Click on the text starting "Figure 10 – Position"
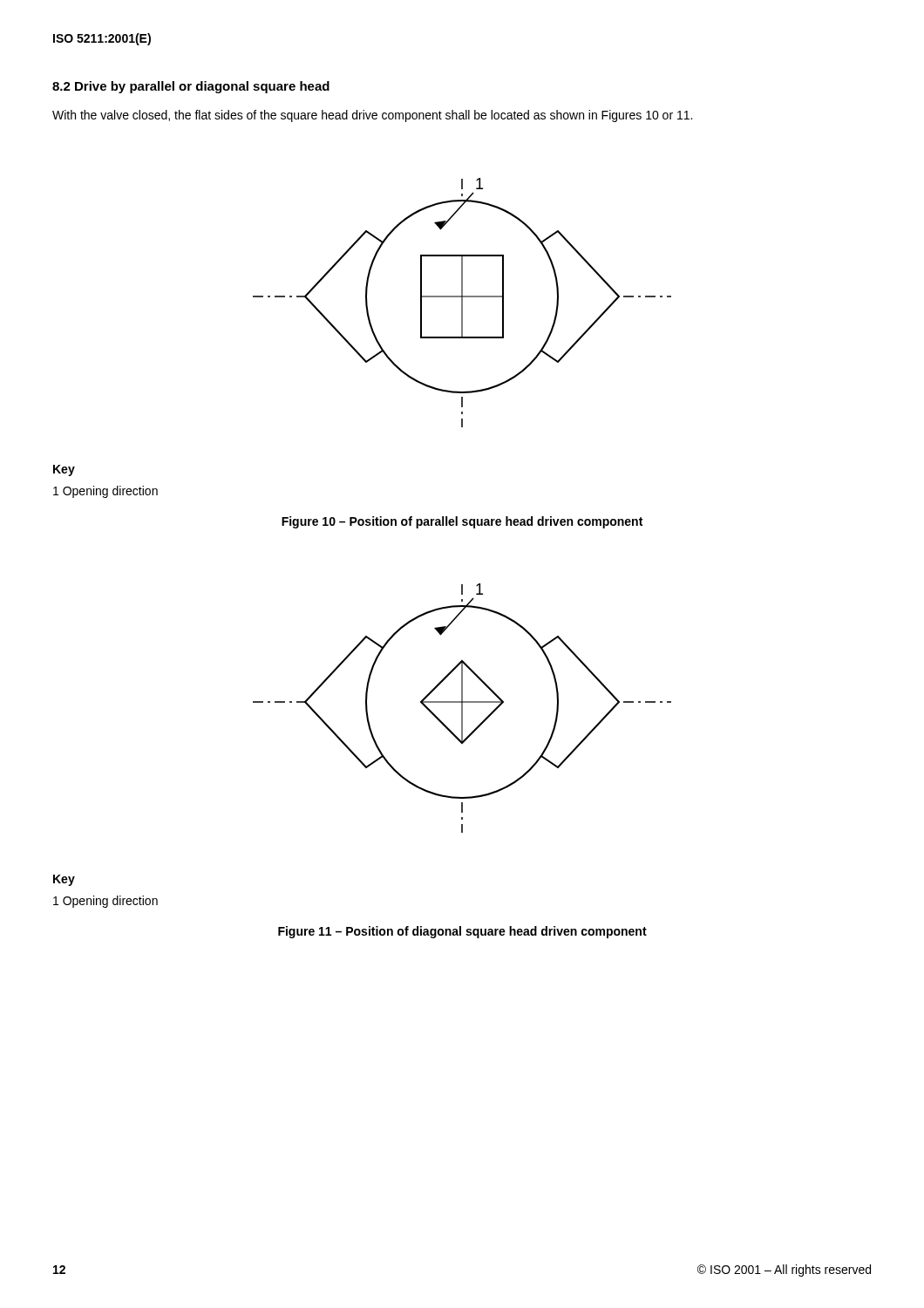 [462, 521]
